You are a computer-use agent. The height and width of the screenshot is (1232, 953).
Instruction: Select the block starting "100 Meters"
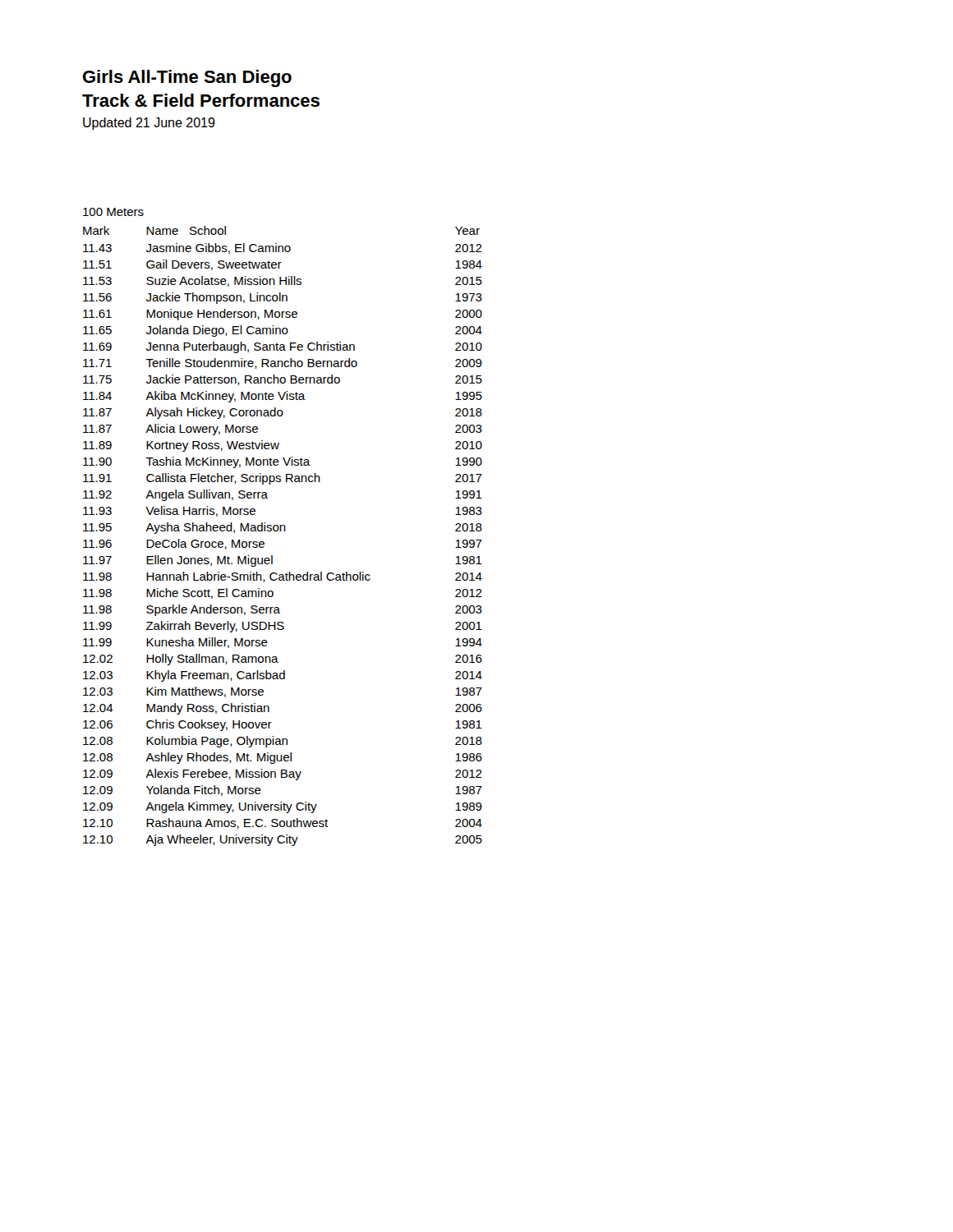click(x=113, y=212)
